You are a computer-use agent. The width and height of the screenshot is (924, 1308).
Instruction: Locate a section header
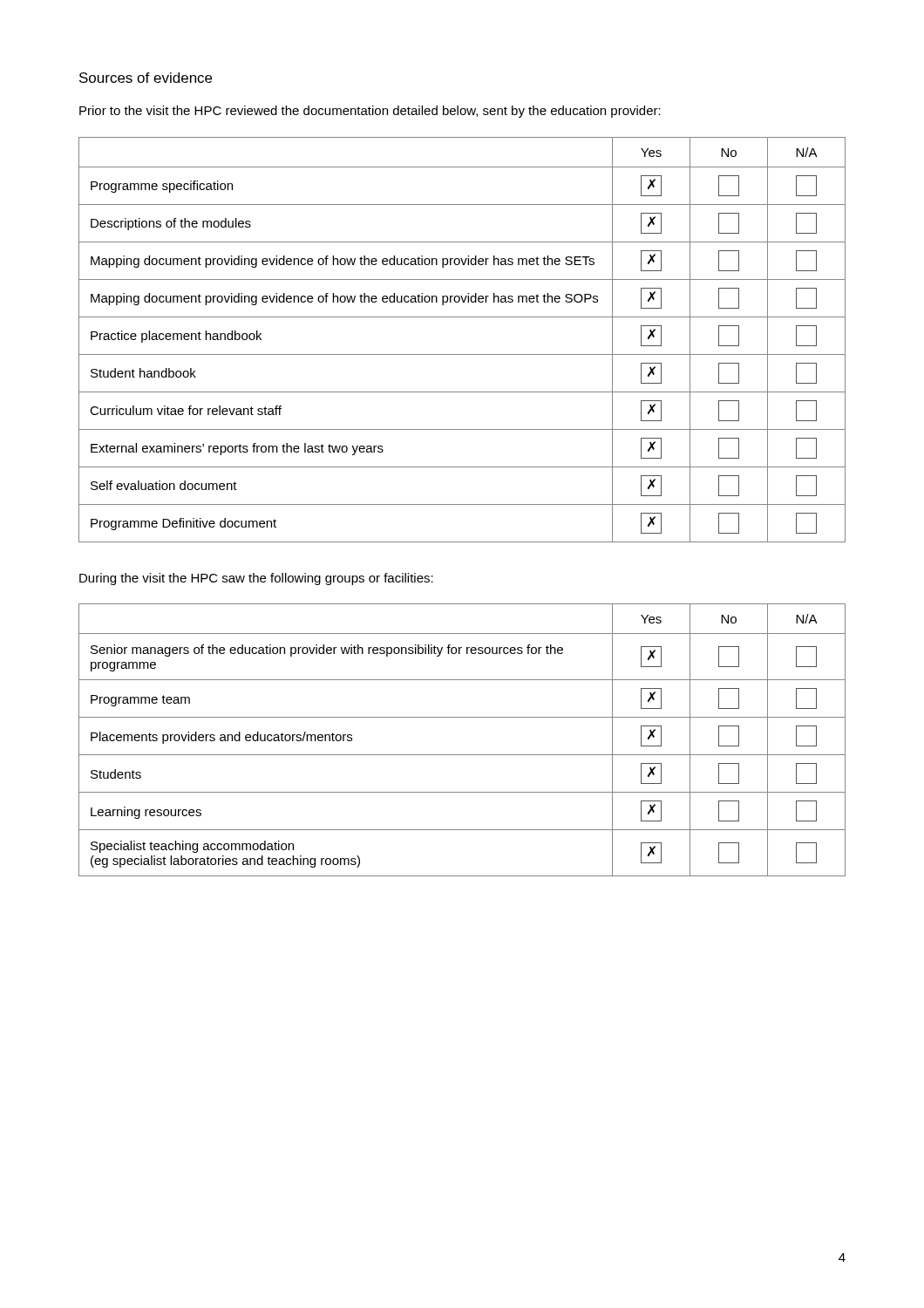(146, 78)
